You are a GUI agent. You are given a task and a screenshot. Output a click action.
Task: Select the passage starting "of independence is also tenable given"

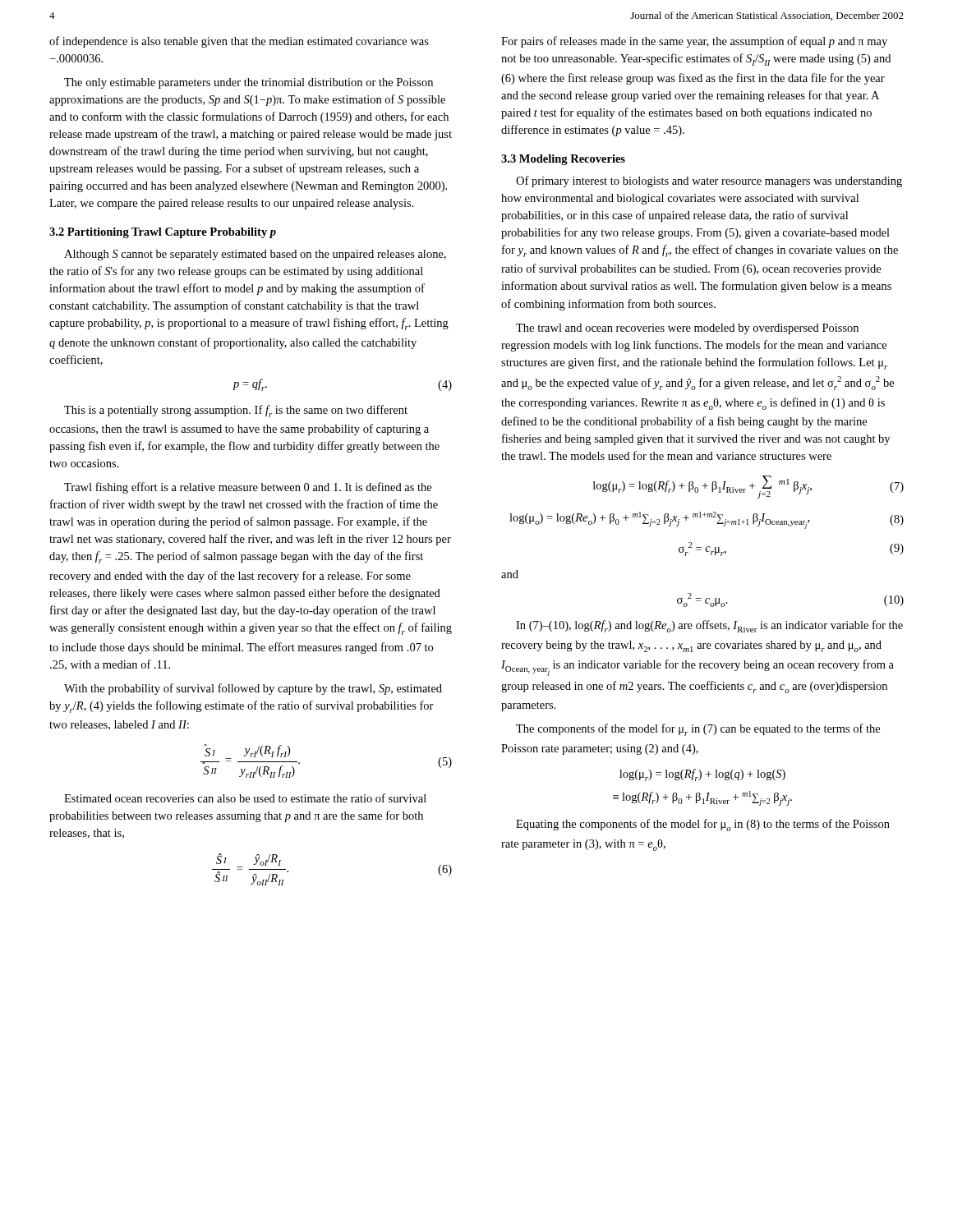[x=251, y=122]
